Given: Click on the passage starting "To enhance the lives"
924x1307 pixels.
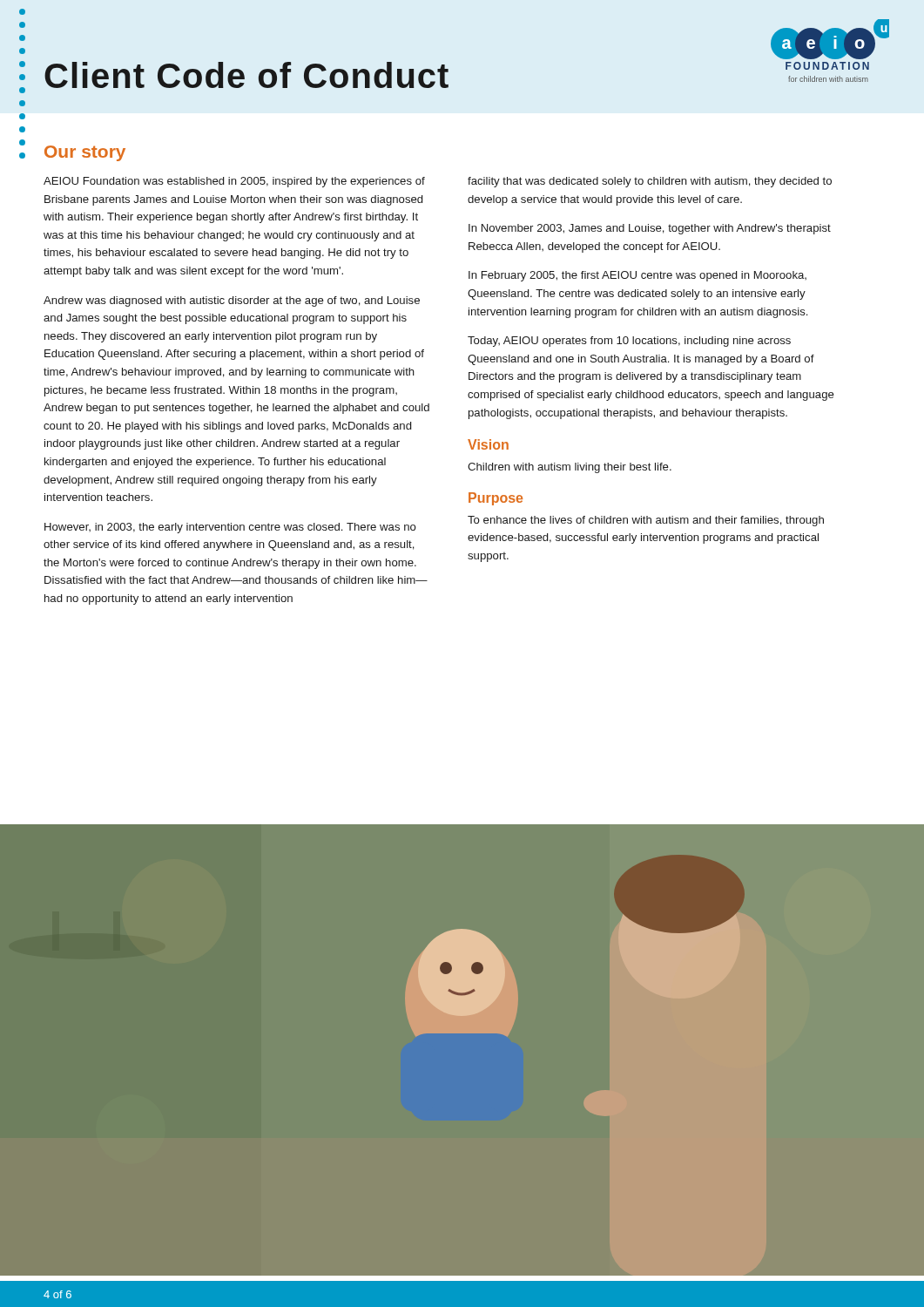Looking at the screenshot, I should (646, 537).
